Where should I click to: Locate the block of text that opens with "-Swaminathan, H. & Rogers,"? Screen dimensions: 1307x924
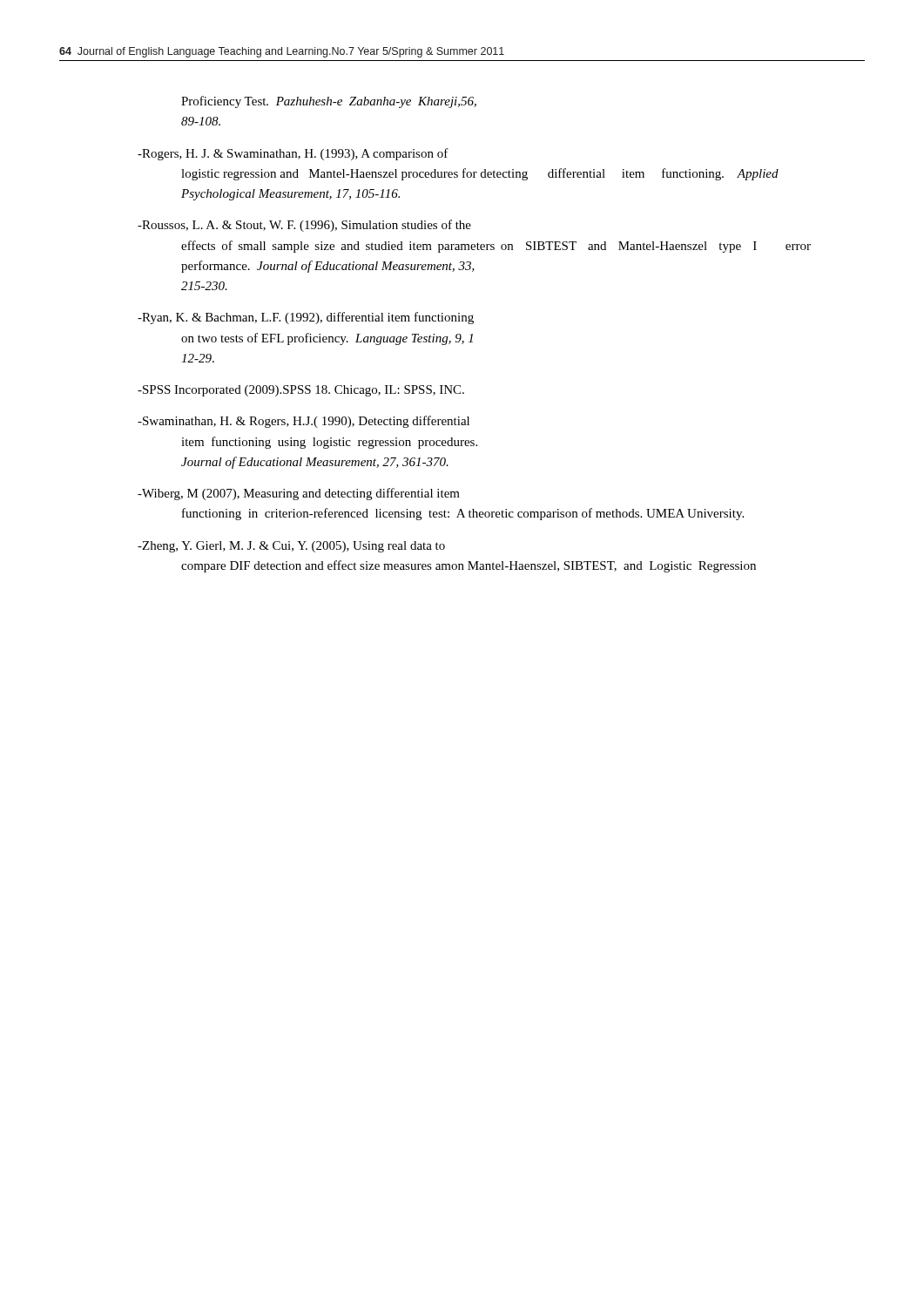[474, 442]
